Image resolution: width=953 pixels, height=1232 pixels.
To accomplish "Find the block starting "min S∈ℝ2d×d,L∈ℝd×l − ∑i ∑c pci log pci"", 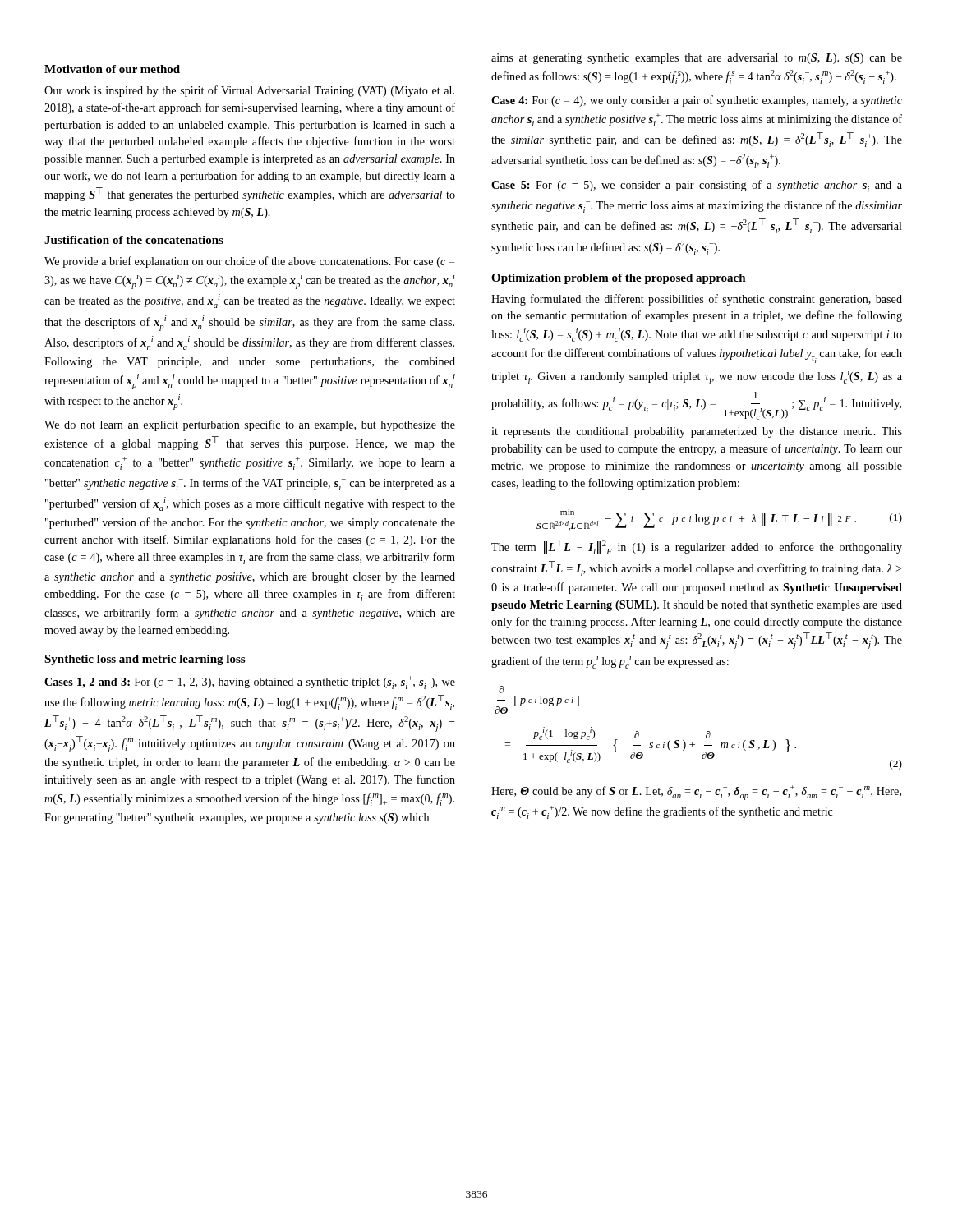I will point(719,519).
